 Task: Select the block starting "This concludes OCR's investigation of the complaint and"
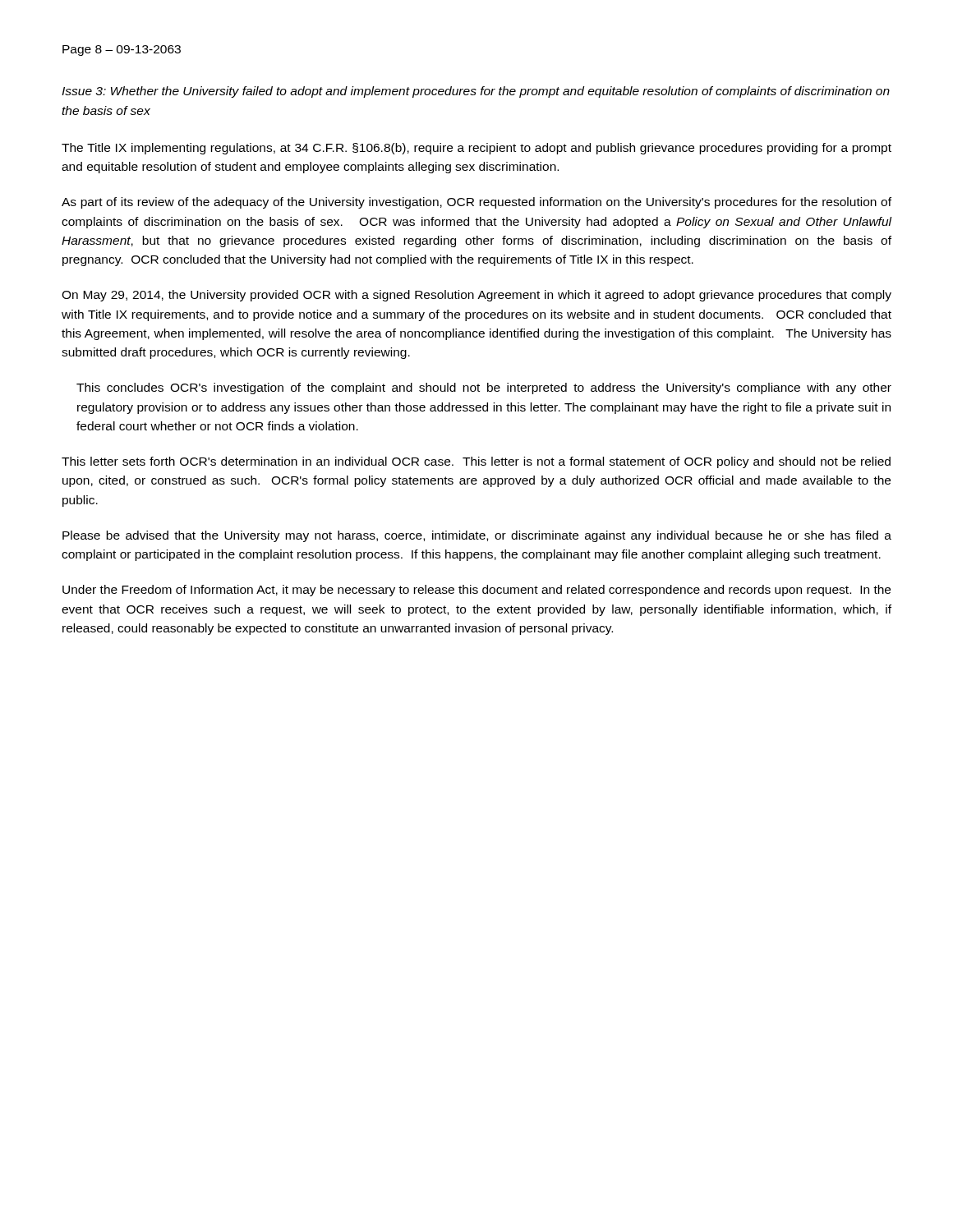pos(484,407)
